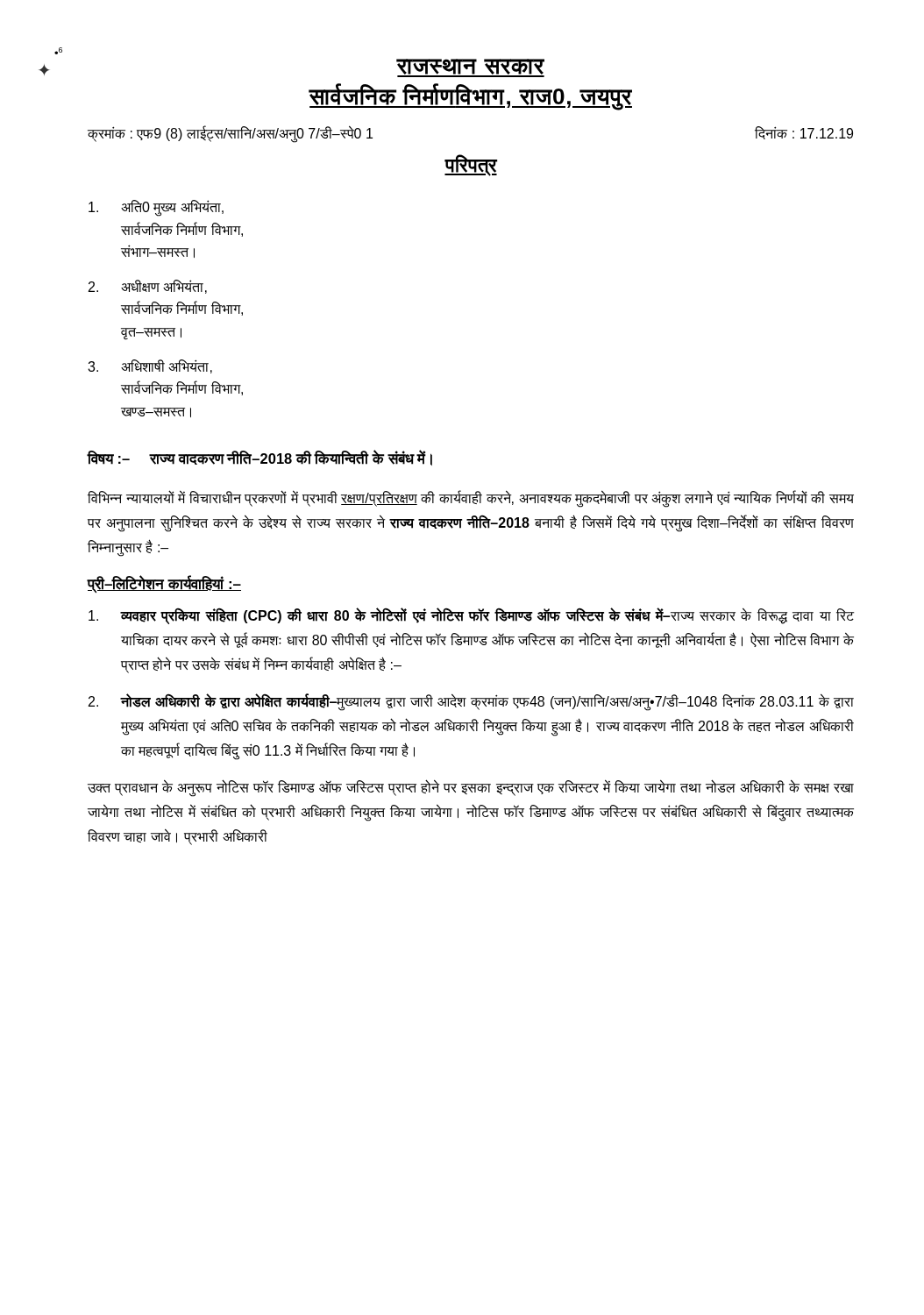Find the text block that says "क्रमांक : एफ9 (8) लाईट्स/सानि/अस/अनु0 7/डी–स्पे0"

tap(245, 134)
